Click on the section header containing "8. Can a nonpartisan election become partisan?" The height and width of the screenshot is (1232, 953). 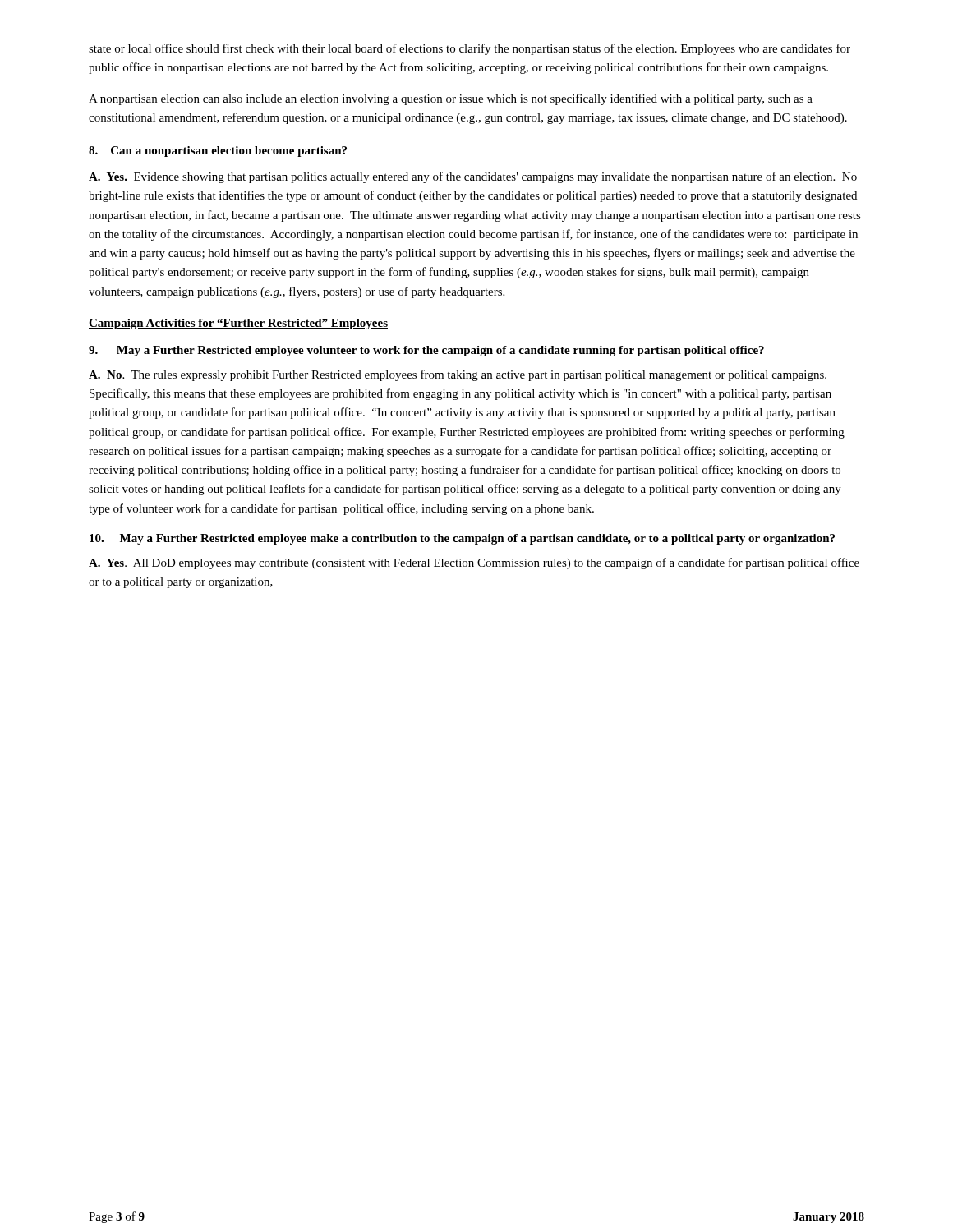[218, 150]
